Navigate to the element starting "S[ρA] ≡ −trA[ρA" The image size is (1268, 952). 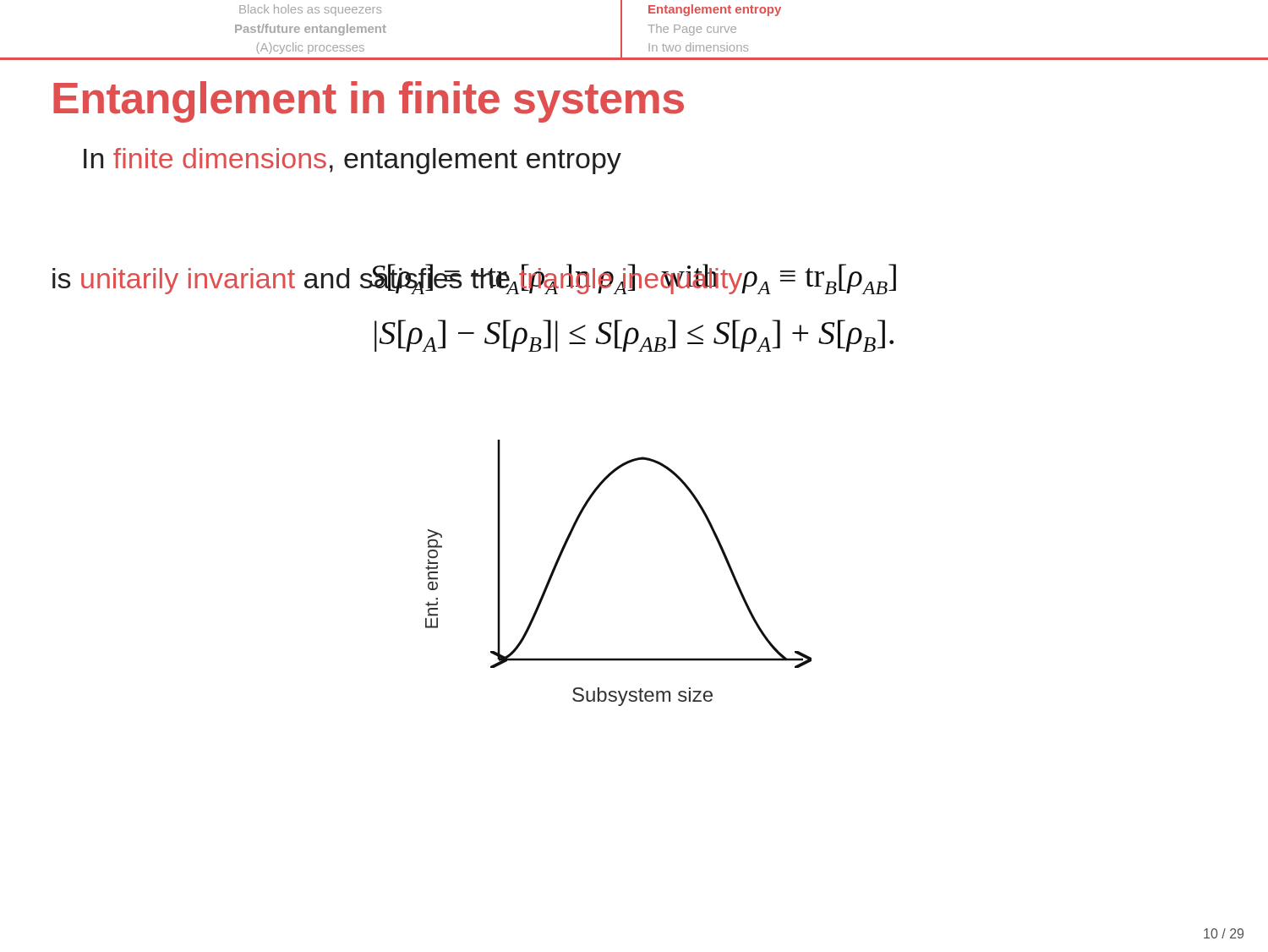tap(634, 247)
